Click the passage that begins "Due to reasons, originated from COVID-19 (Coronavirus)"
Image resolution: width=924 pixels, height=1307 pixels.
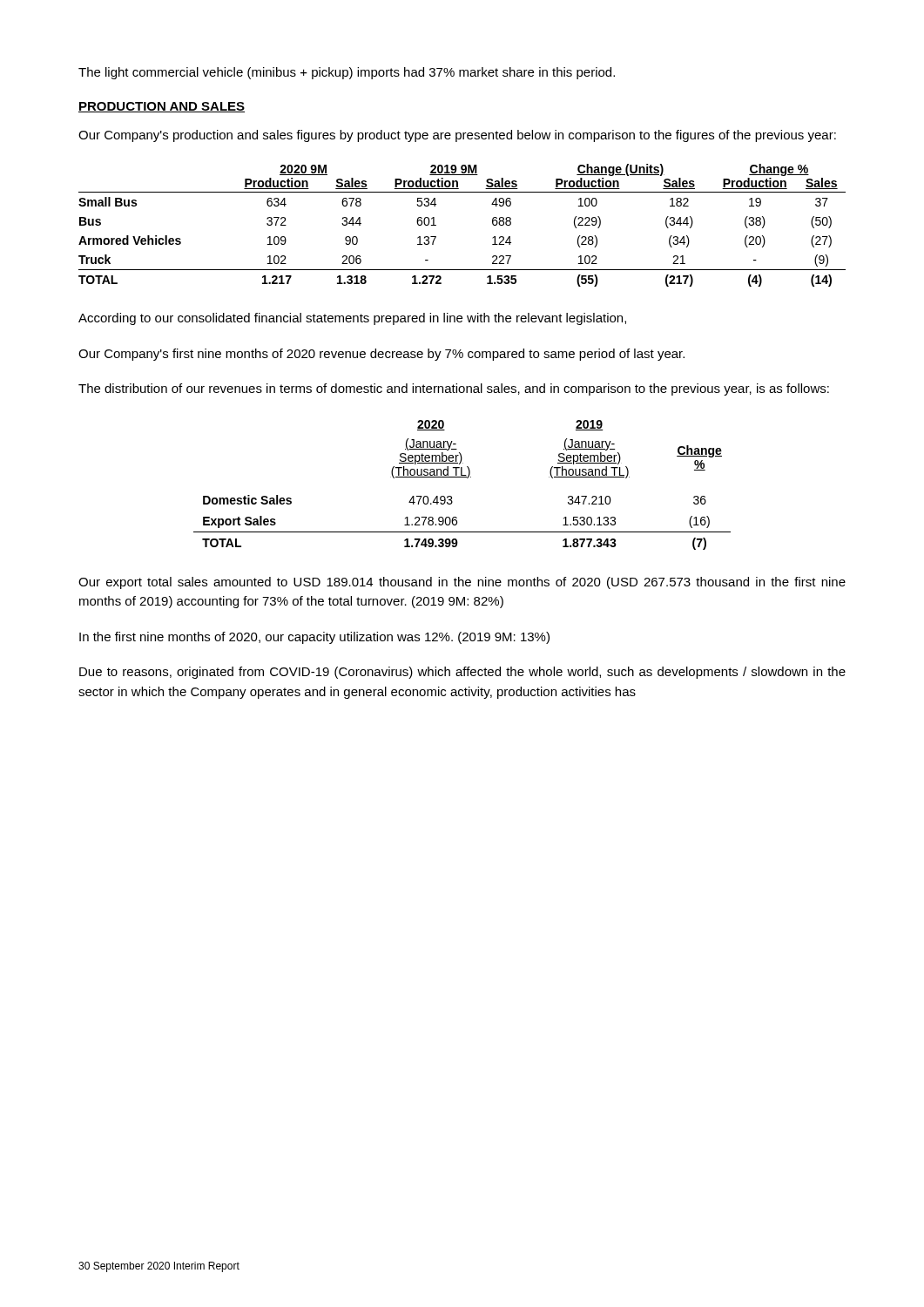pyautogui.click(x=462, y=681)
